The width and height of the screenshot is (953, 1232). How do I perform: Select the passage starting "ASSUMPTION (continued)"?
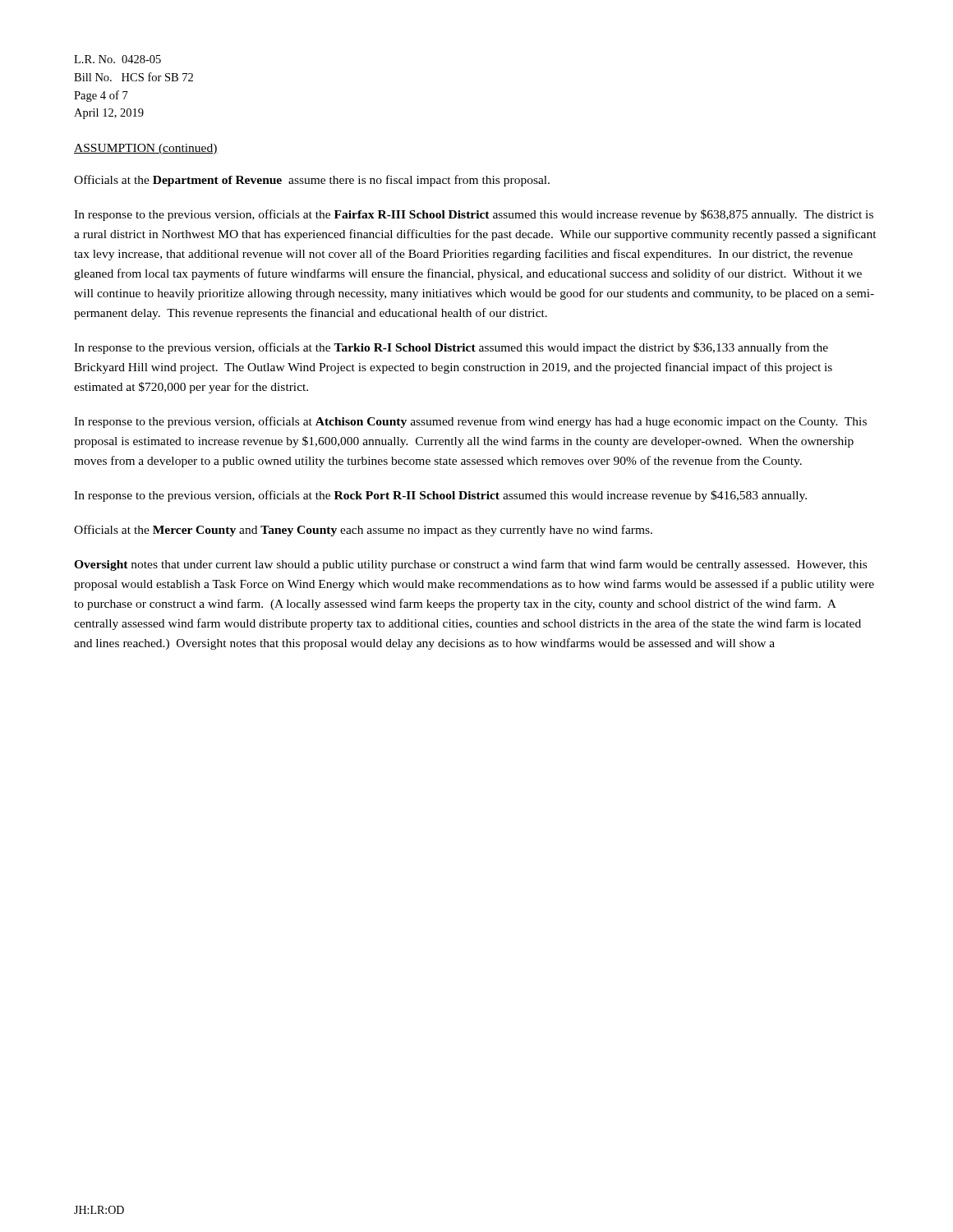tap(146, 147)
